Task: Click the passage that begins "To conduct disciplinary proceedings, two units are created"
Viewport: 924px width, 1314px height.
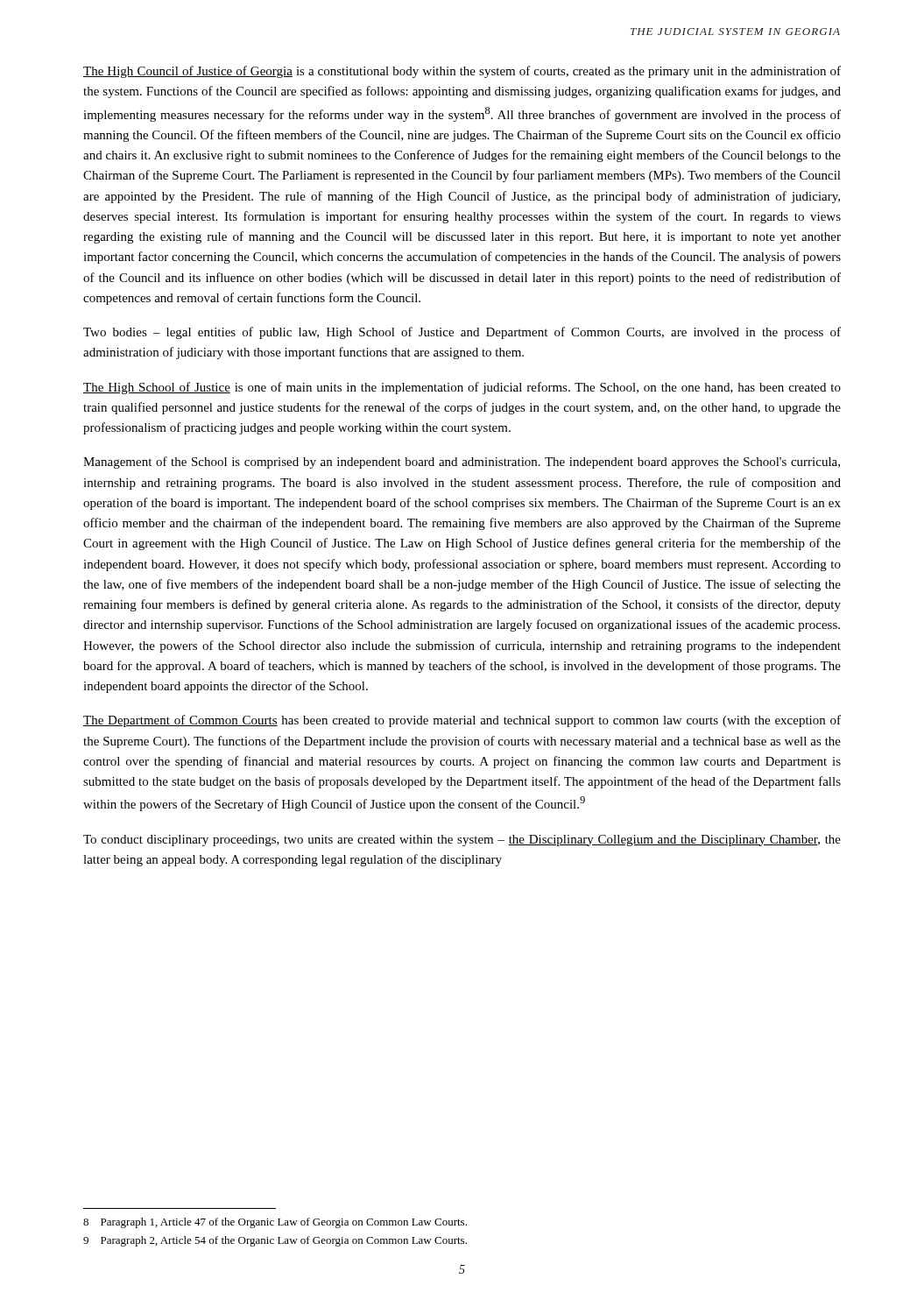Action: tap(462, 850)
